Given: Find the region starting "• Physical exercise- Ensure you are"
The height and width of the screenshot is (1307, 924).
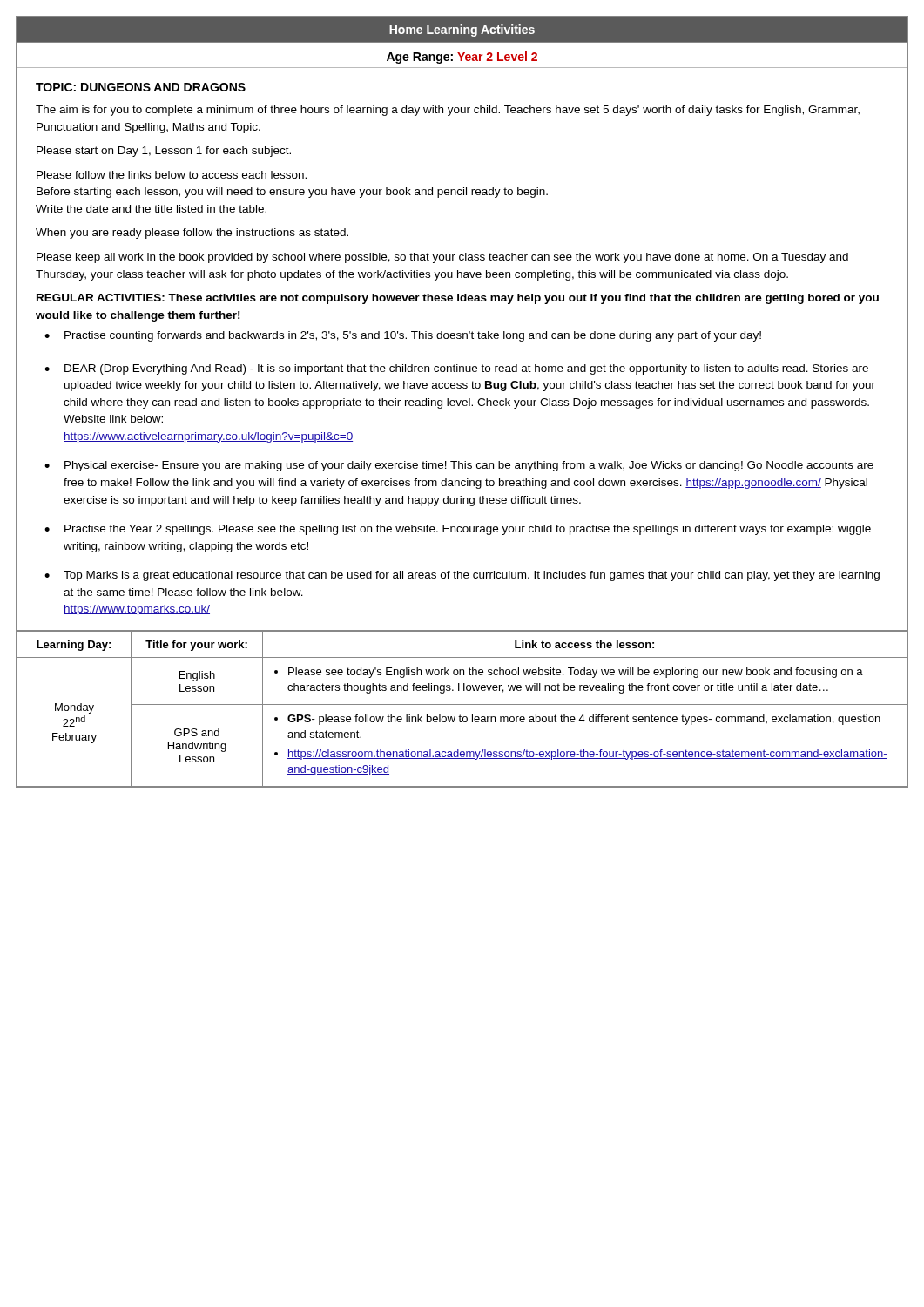Looking at the screenshot, I should [462, 482].
